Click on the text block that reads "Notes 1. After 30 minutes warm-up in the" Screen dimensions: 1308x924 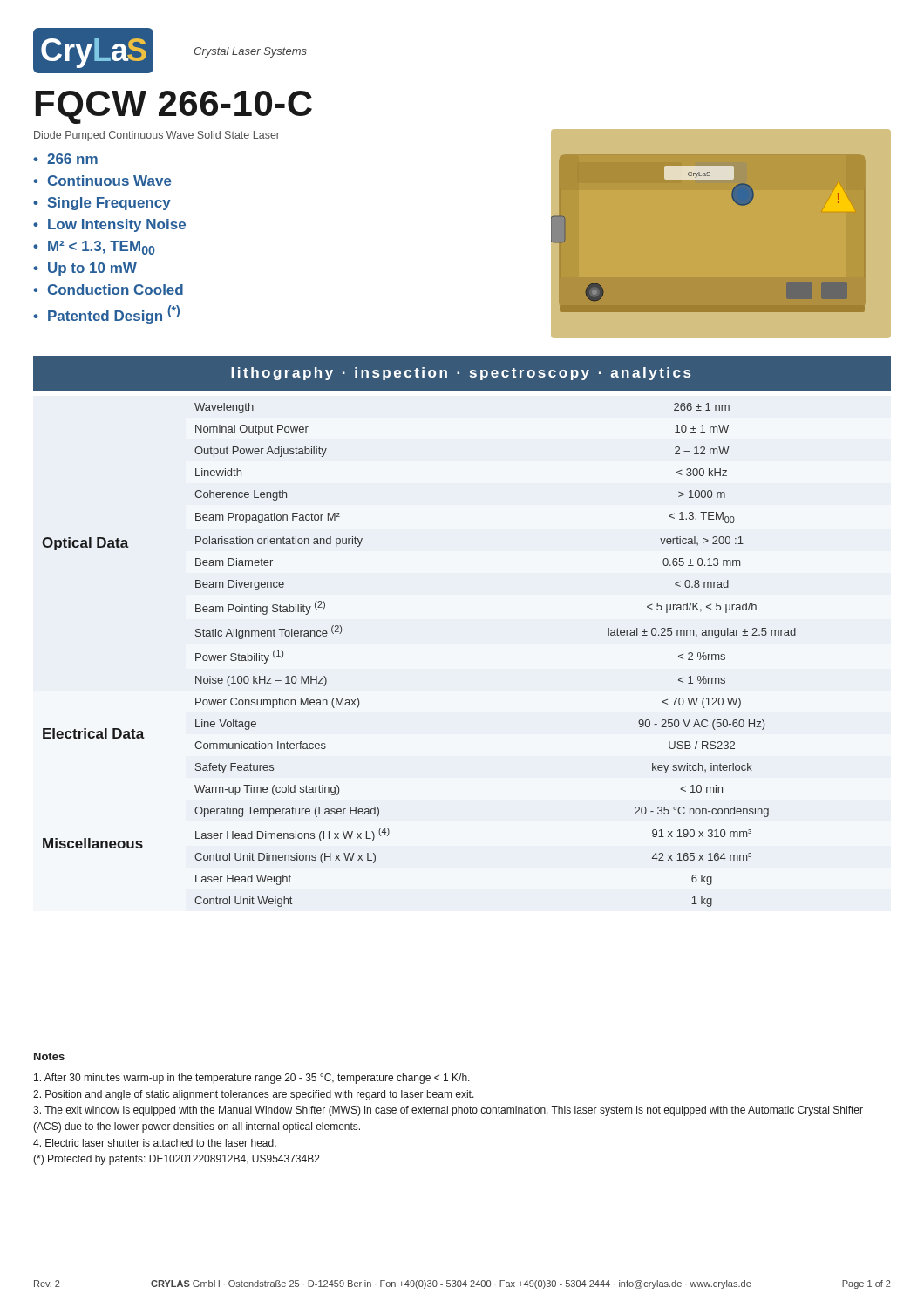point(462,1108)
